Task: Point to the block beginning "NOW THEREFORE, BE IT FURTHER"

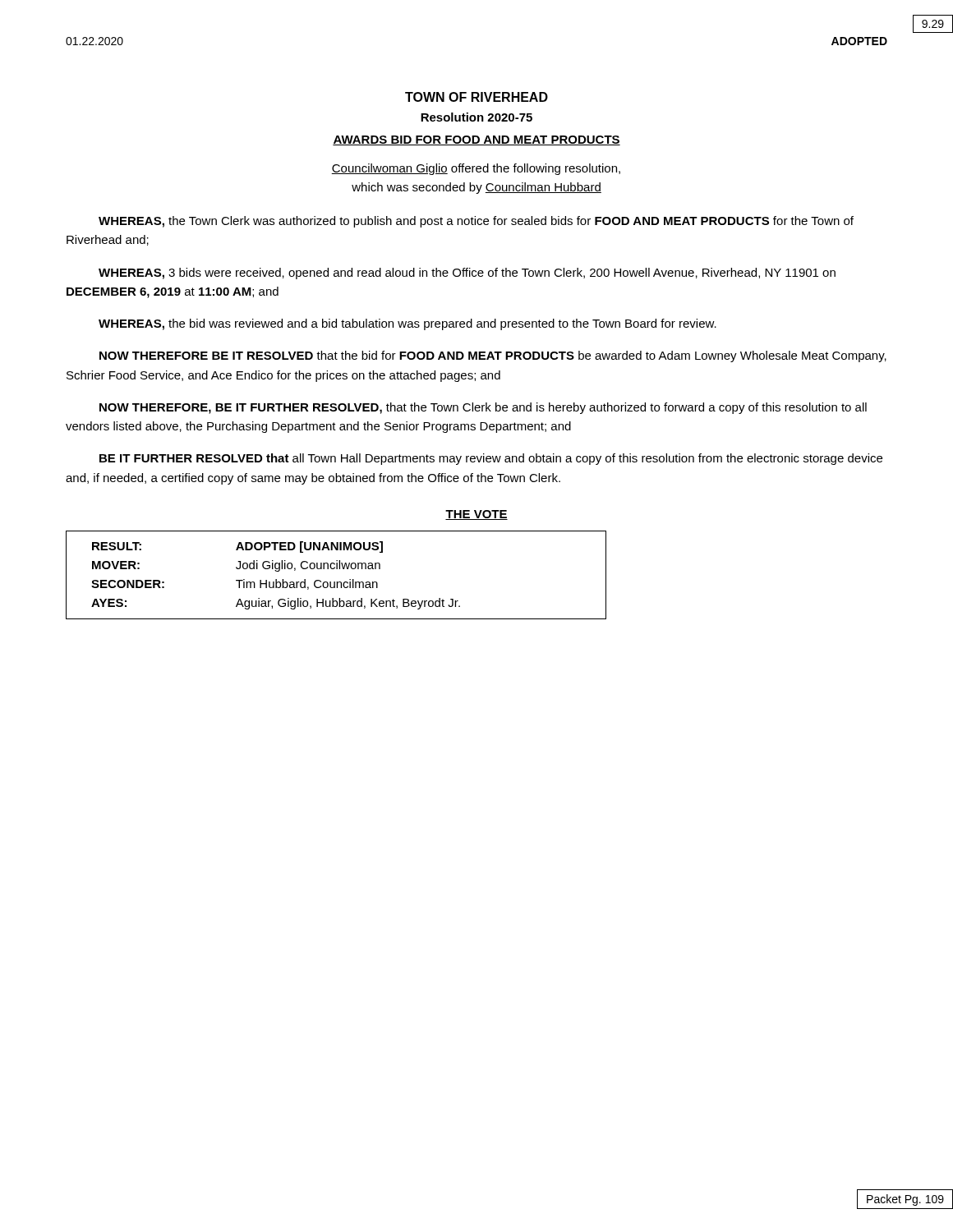Action: (x=466, y=416)
